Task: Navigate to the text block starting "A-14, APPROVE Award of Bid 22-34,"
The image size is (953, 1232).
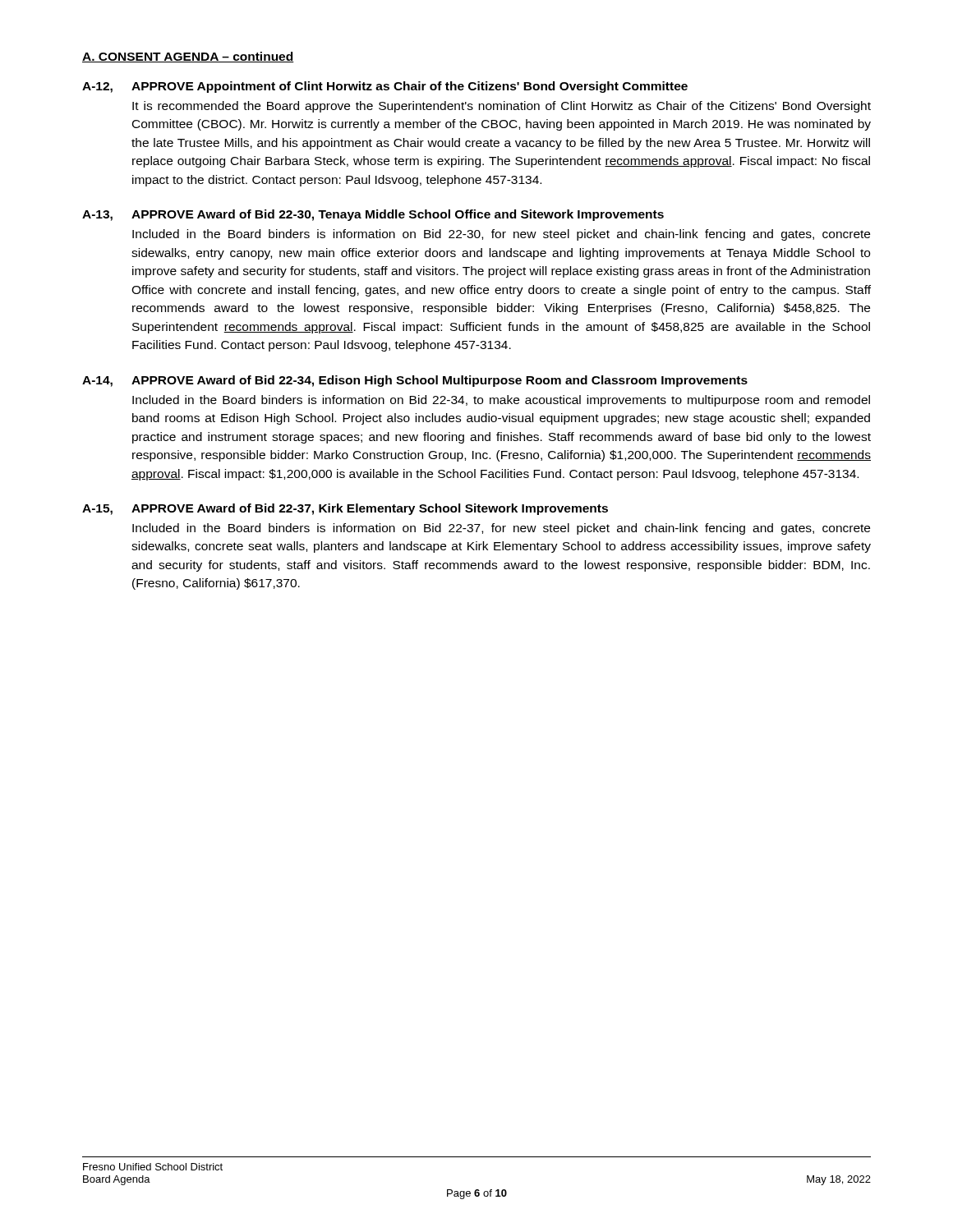Action: (476, 428)
